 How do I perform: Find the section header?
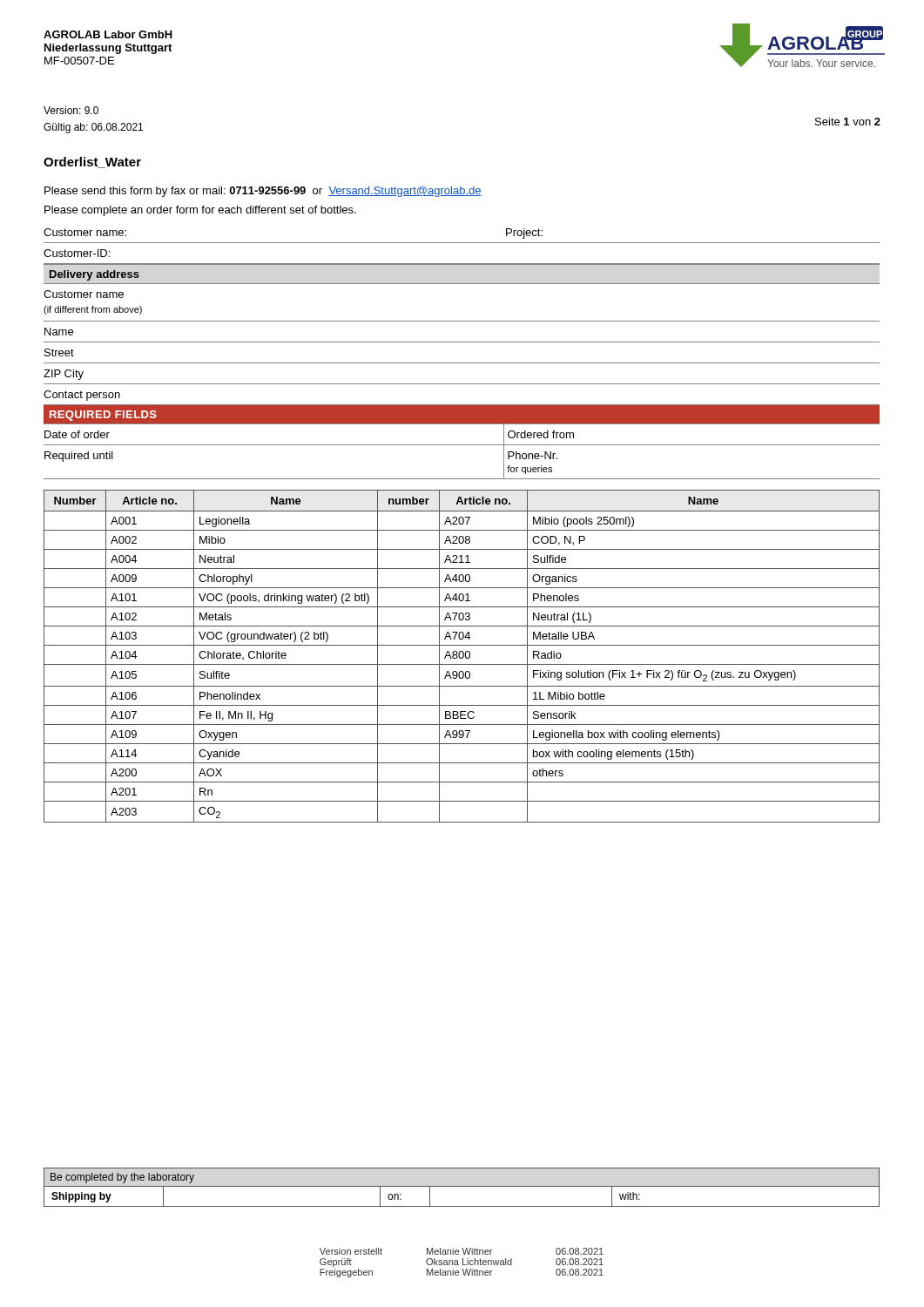[x=92, y=162]
